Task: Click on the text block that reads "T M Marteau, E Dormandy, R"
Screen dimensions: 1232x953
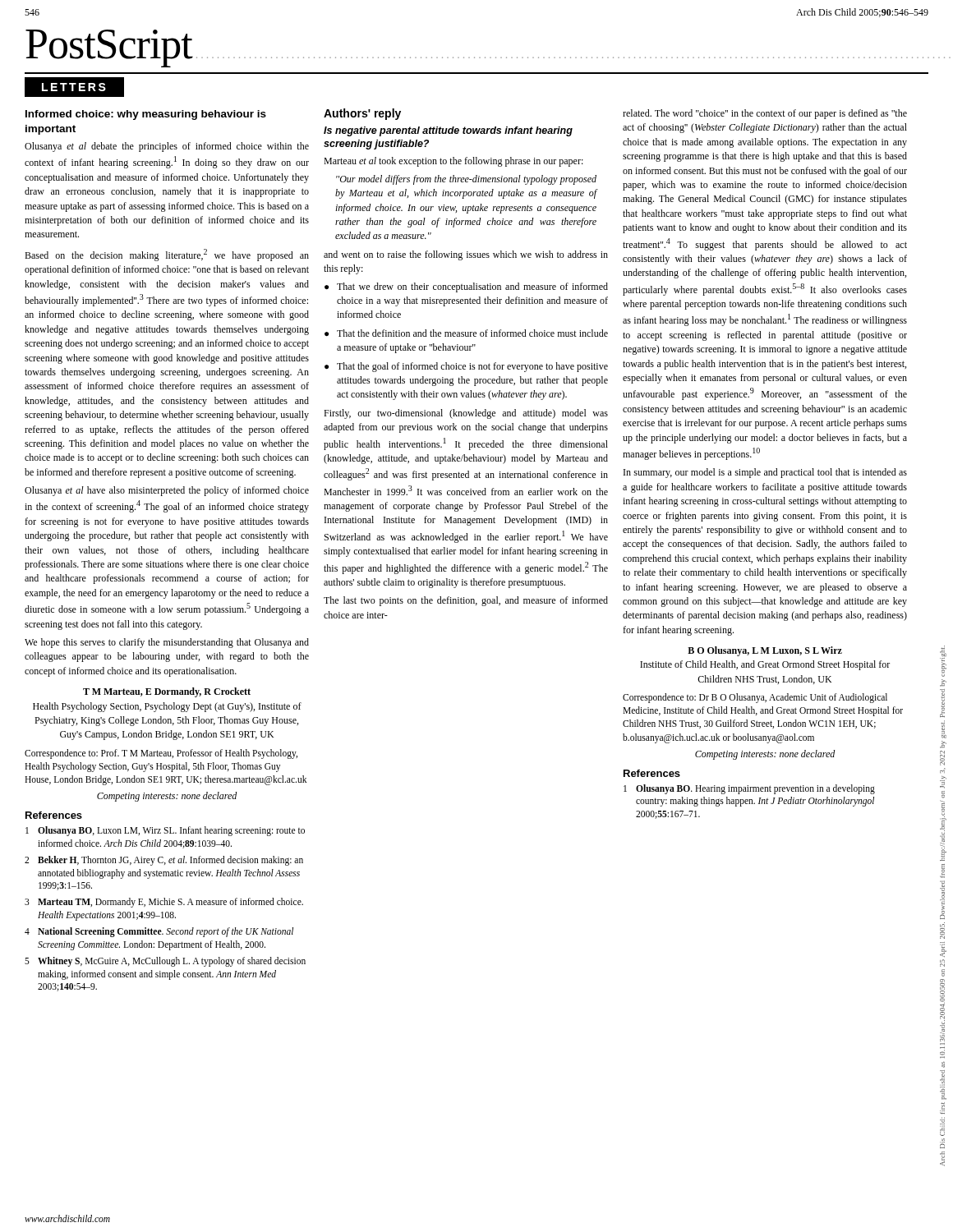Action: [x=167, y=713]
